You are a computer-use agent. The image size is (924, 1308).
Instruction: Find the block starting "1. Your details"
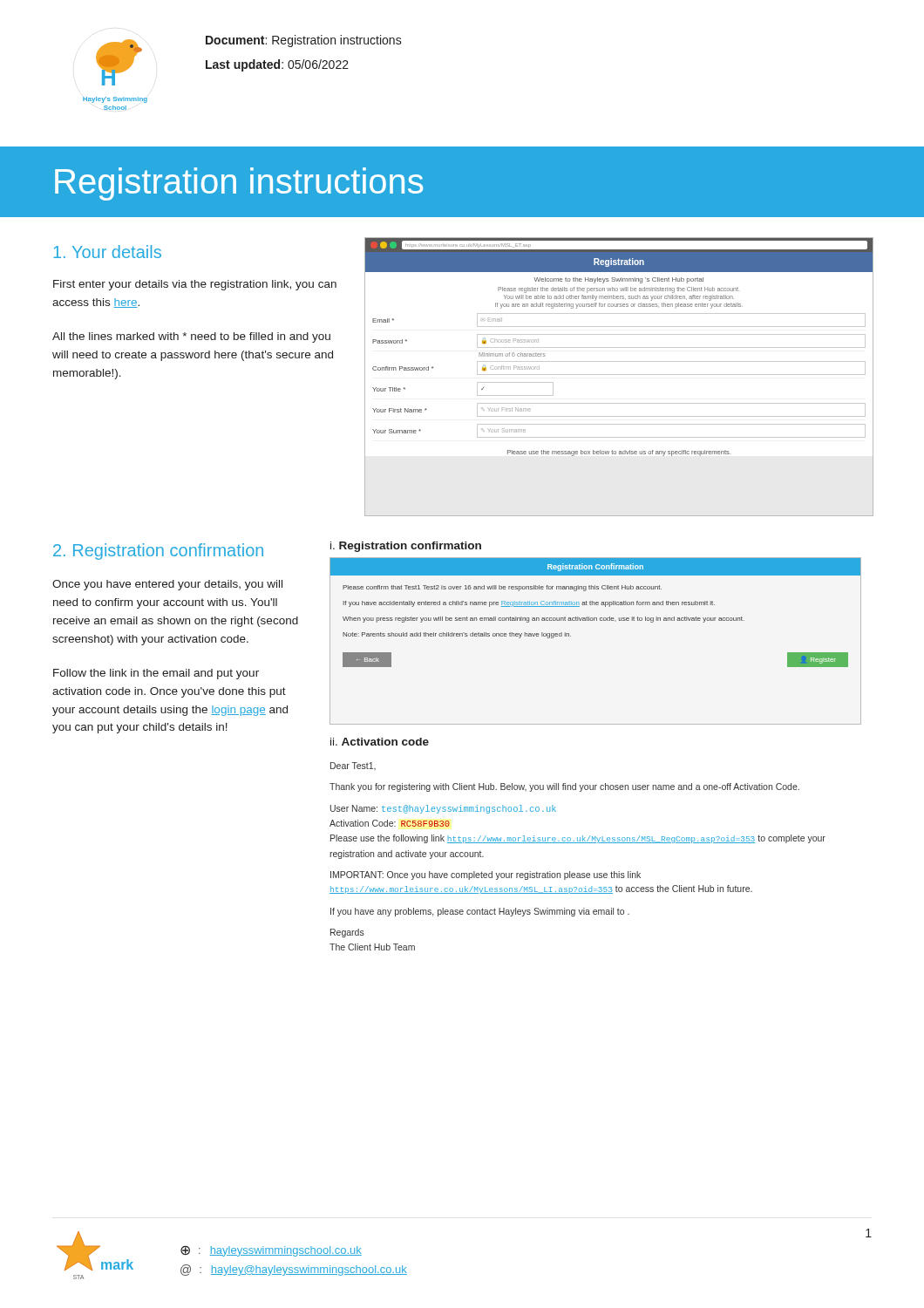point(107,252)
